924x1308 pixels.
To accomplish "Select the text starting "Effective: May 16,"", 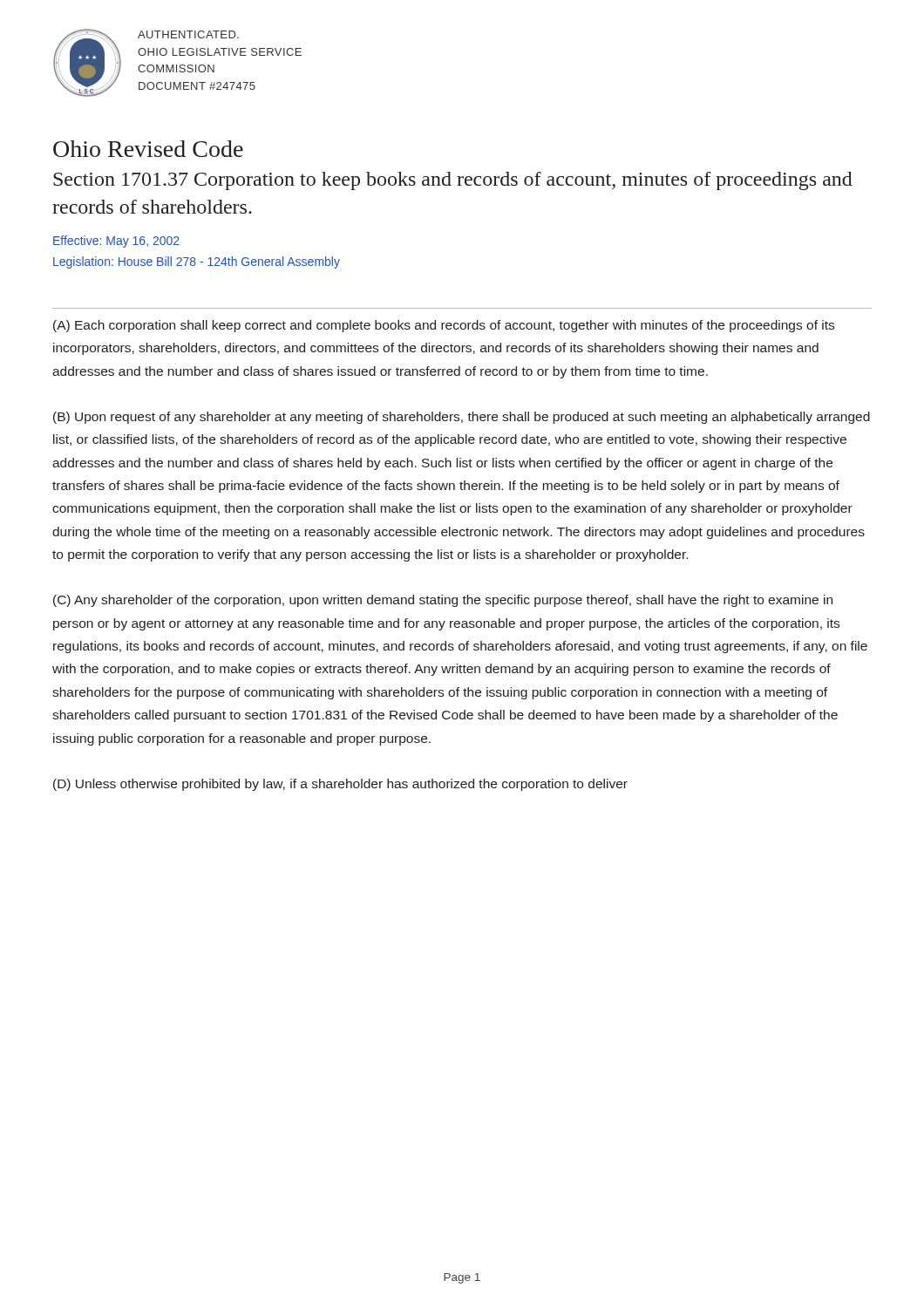I will coord(196,251).
